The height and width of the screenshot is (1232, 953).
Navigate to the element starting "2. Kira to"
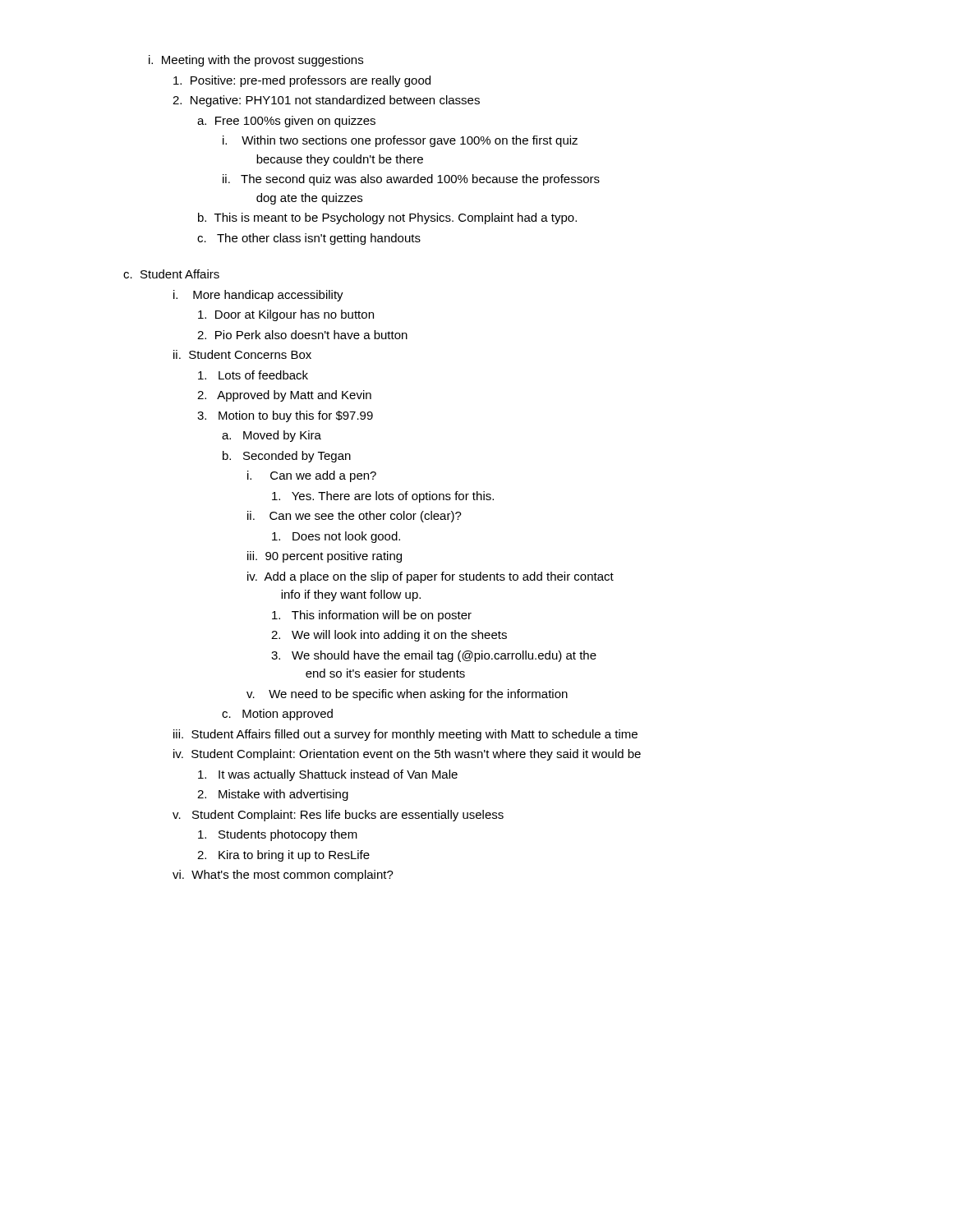[x=283, y=854]
